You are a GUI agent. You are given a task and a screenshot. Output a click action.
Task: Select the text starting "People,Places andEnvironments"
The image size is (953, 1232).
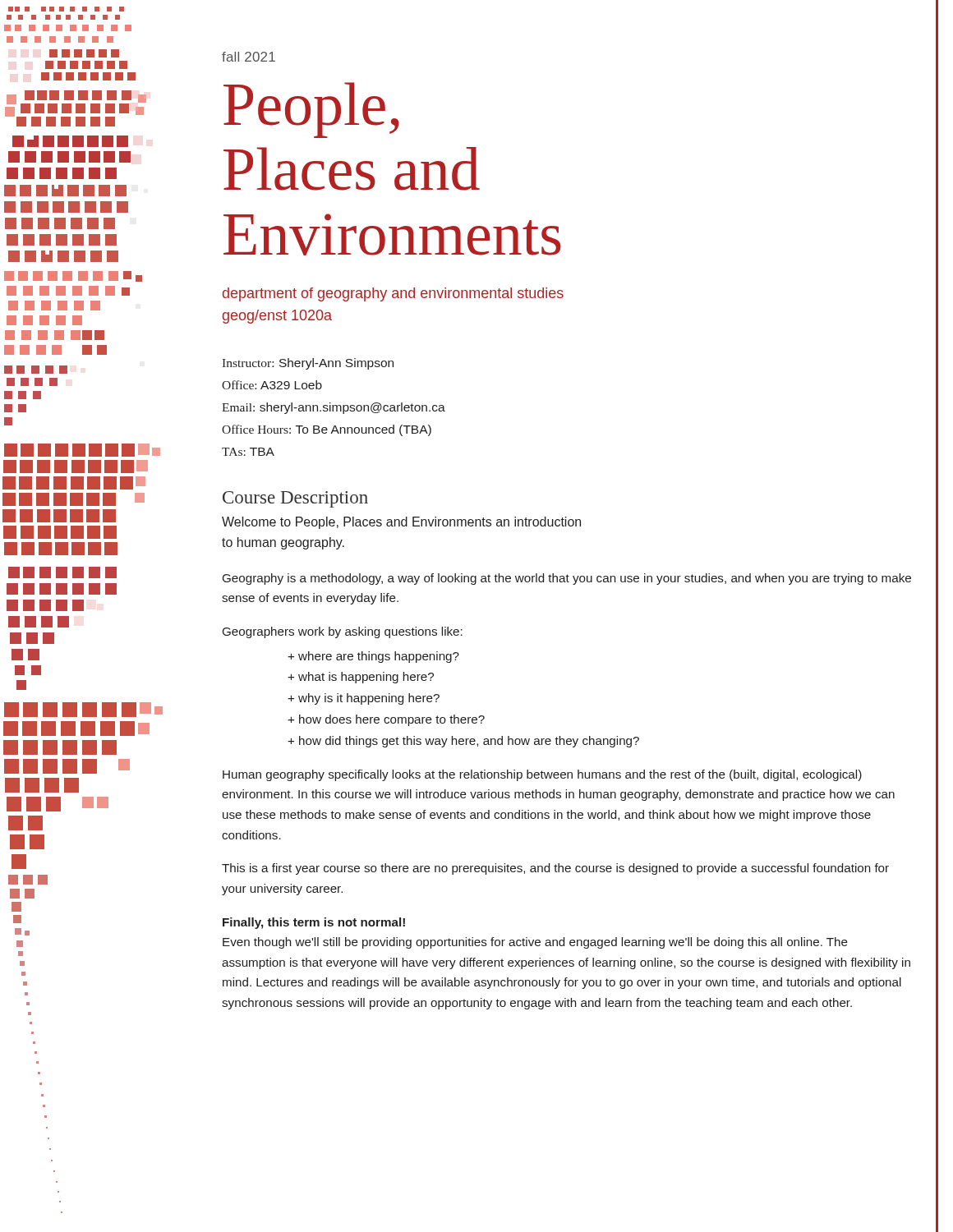click(x=392, y=170)
